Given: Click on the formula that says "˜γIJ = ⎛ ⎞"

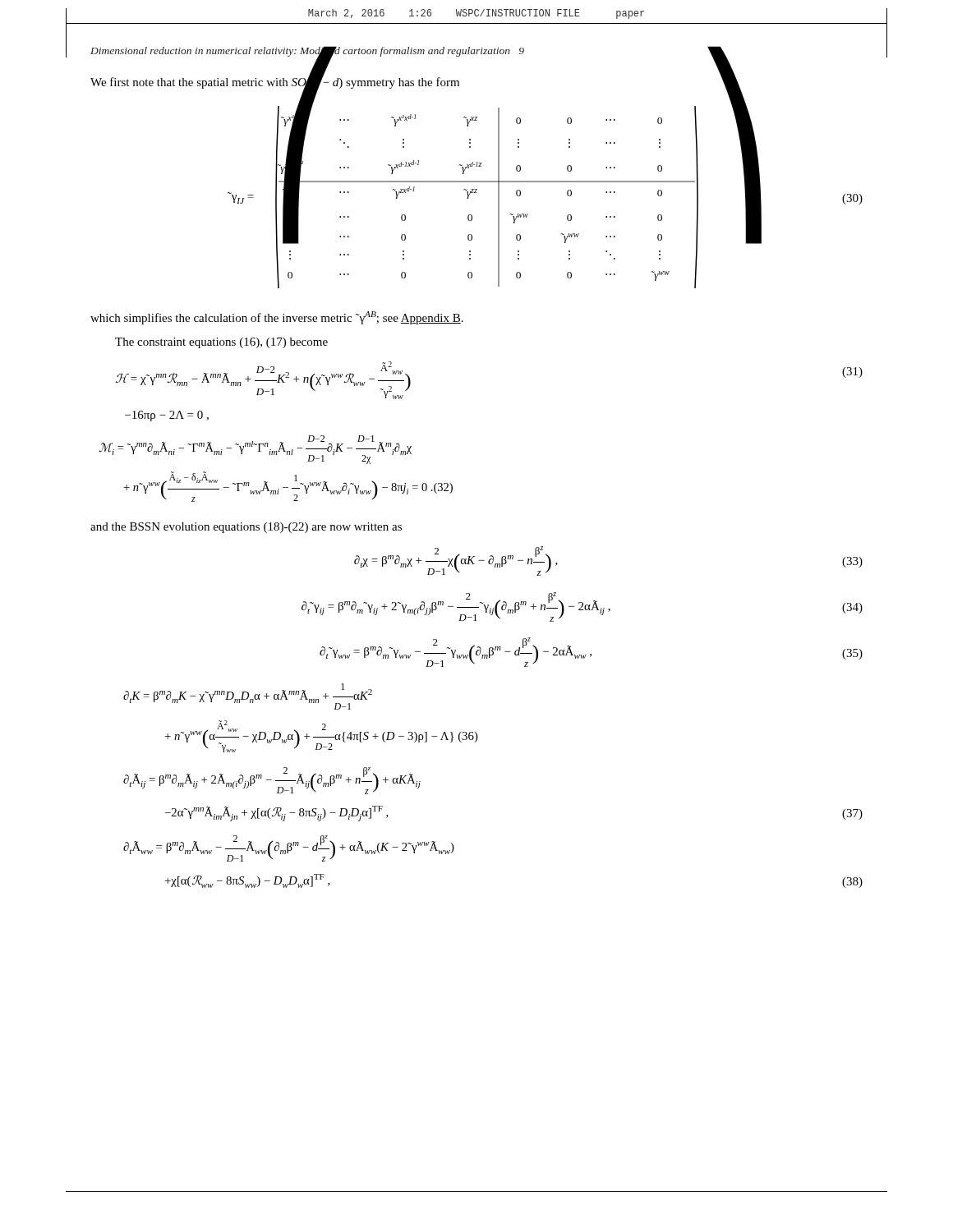Looking at the screenshot, I should (x=545, y=198).
